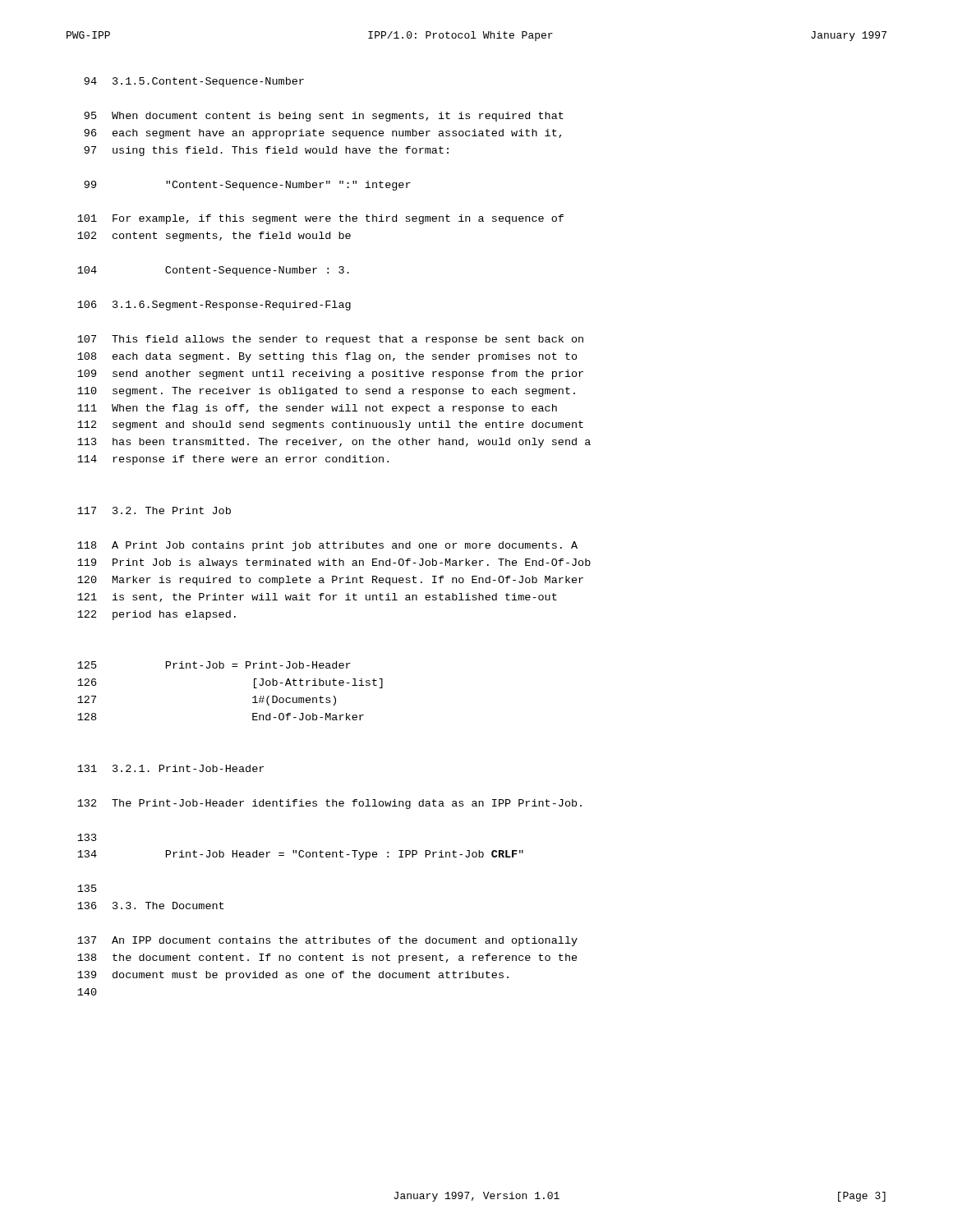Point to the region starting "132 The Print-Job-Header"

[476, 804]
